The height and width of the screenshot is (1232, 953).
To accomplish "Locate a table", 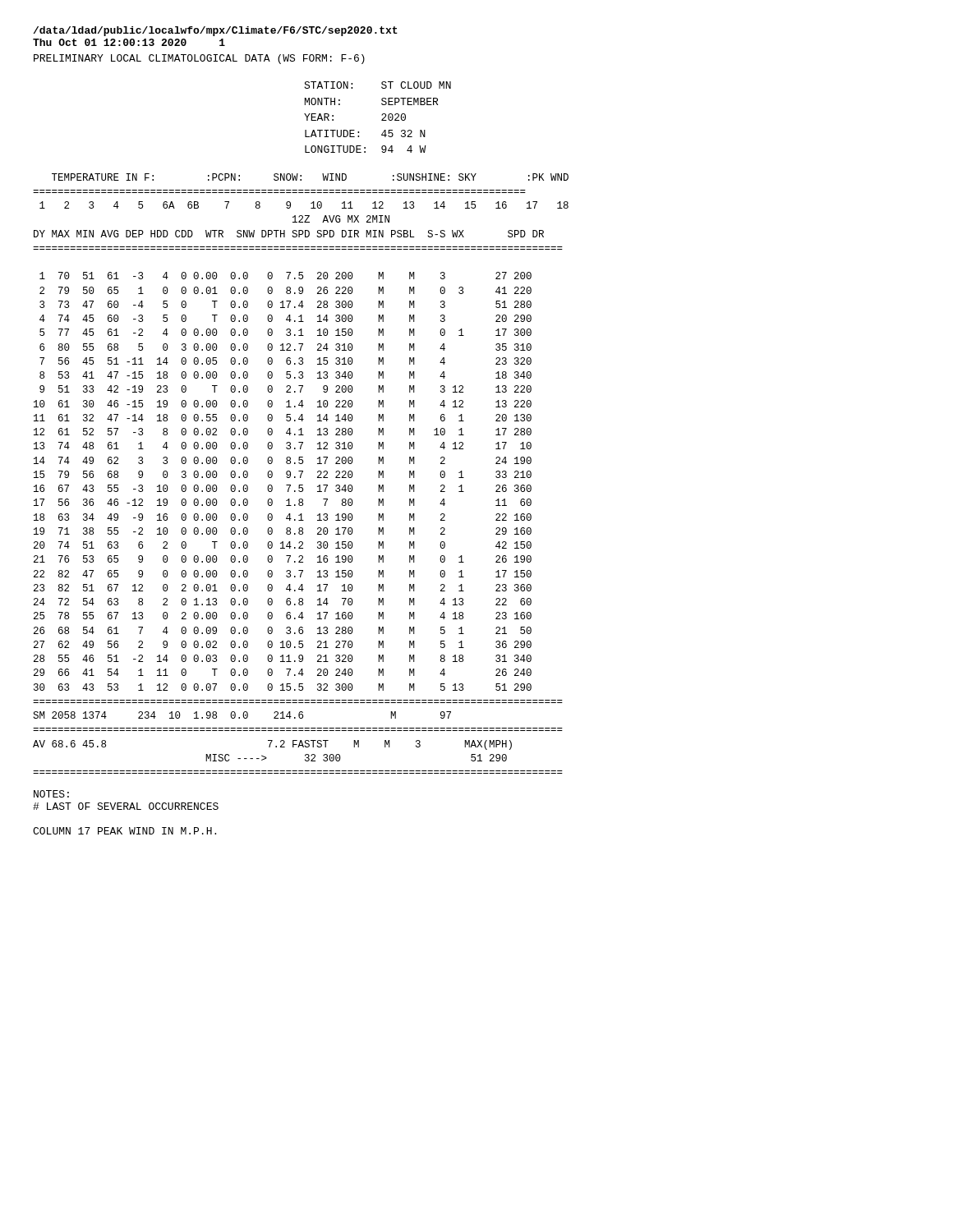I will pyautogui.click(x=476, y=476).
